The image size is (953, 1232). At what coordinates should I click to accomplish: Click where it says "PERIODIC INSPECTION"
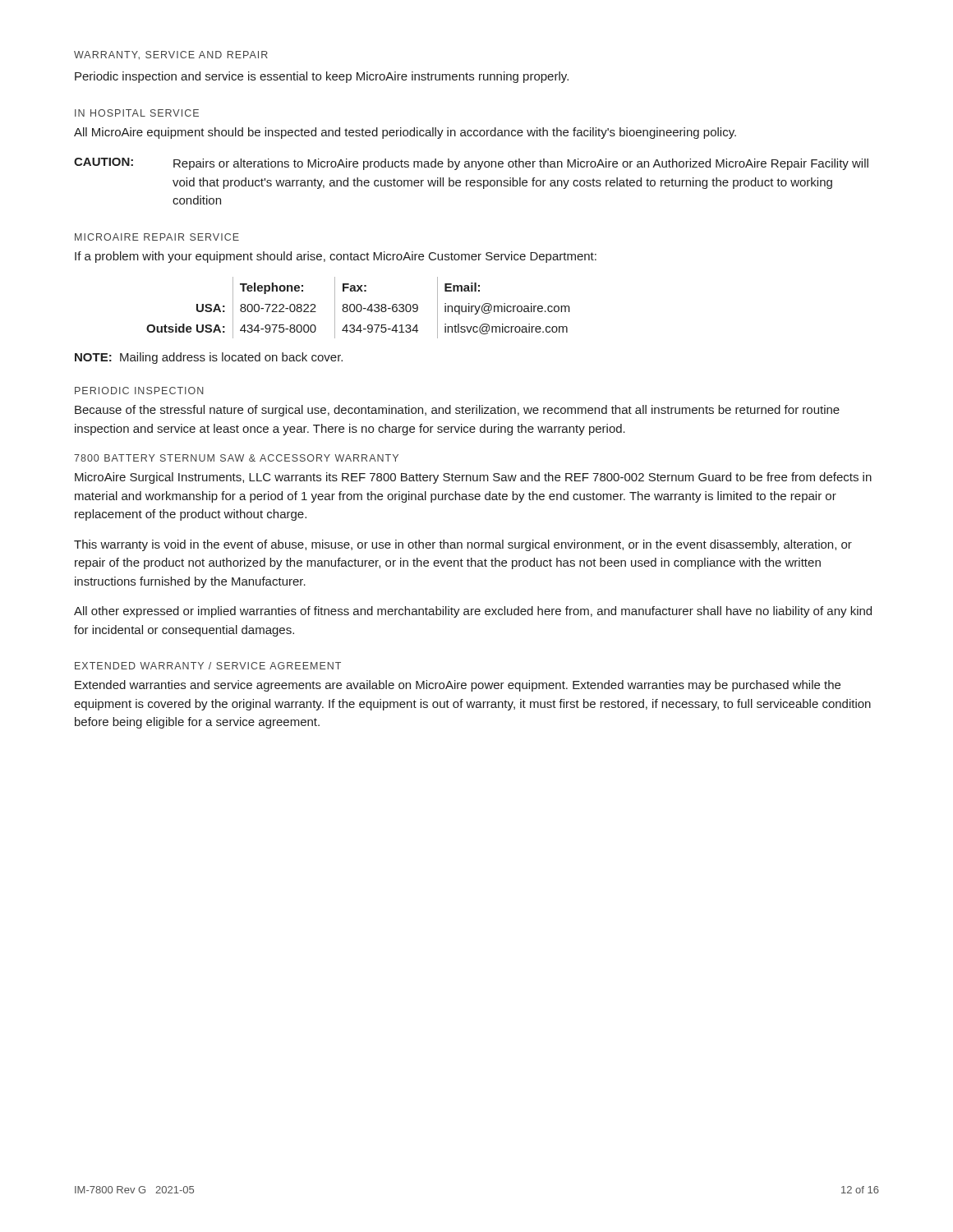click(139, 391)
